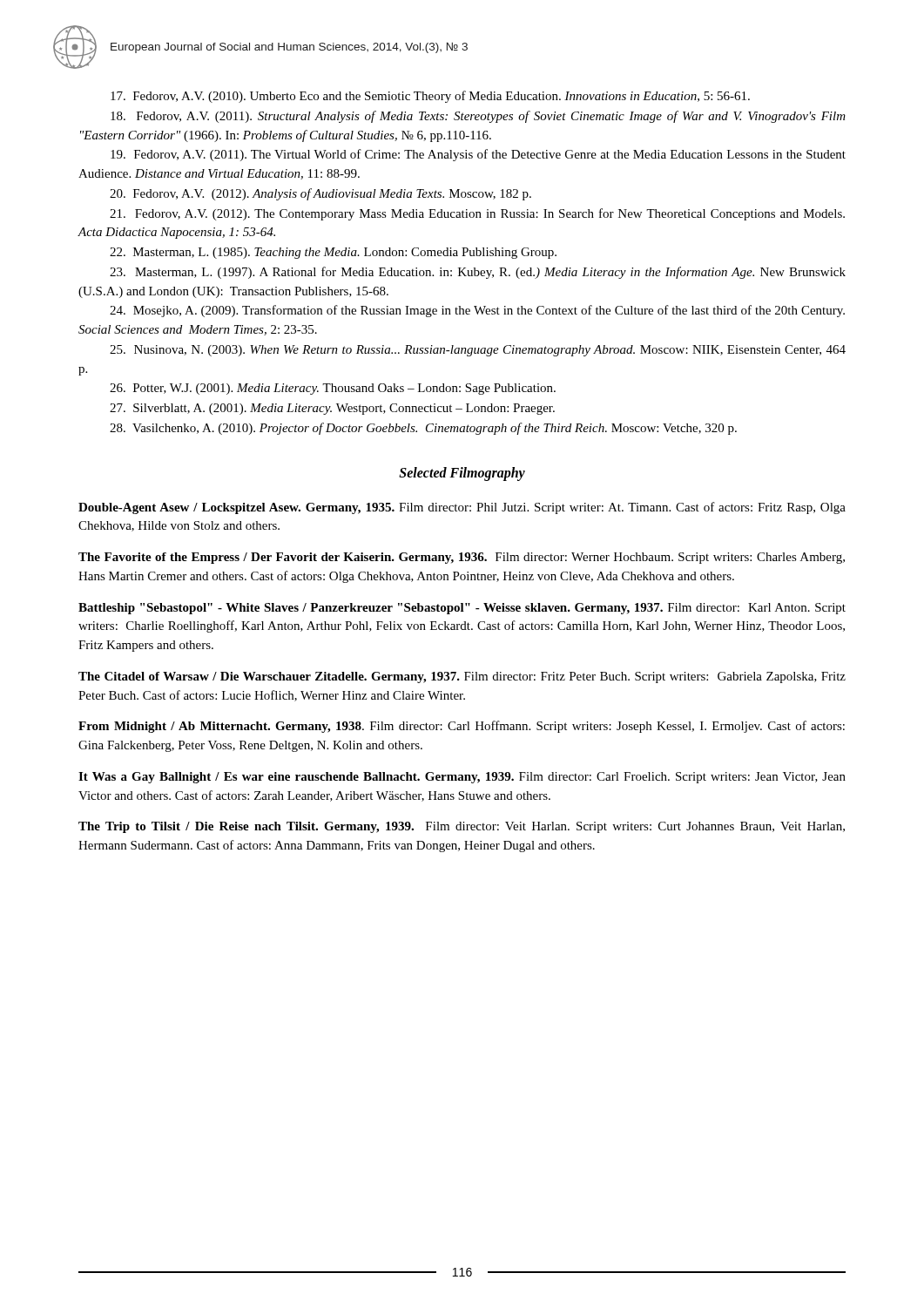Find the block on this page that starts "24. Mosejko, A. (2009). Transformation of"
Viewport: 924px width, 1307px height.
pyautogui.click(x=462, y=320)
